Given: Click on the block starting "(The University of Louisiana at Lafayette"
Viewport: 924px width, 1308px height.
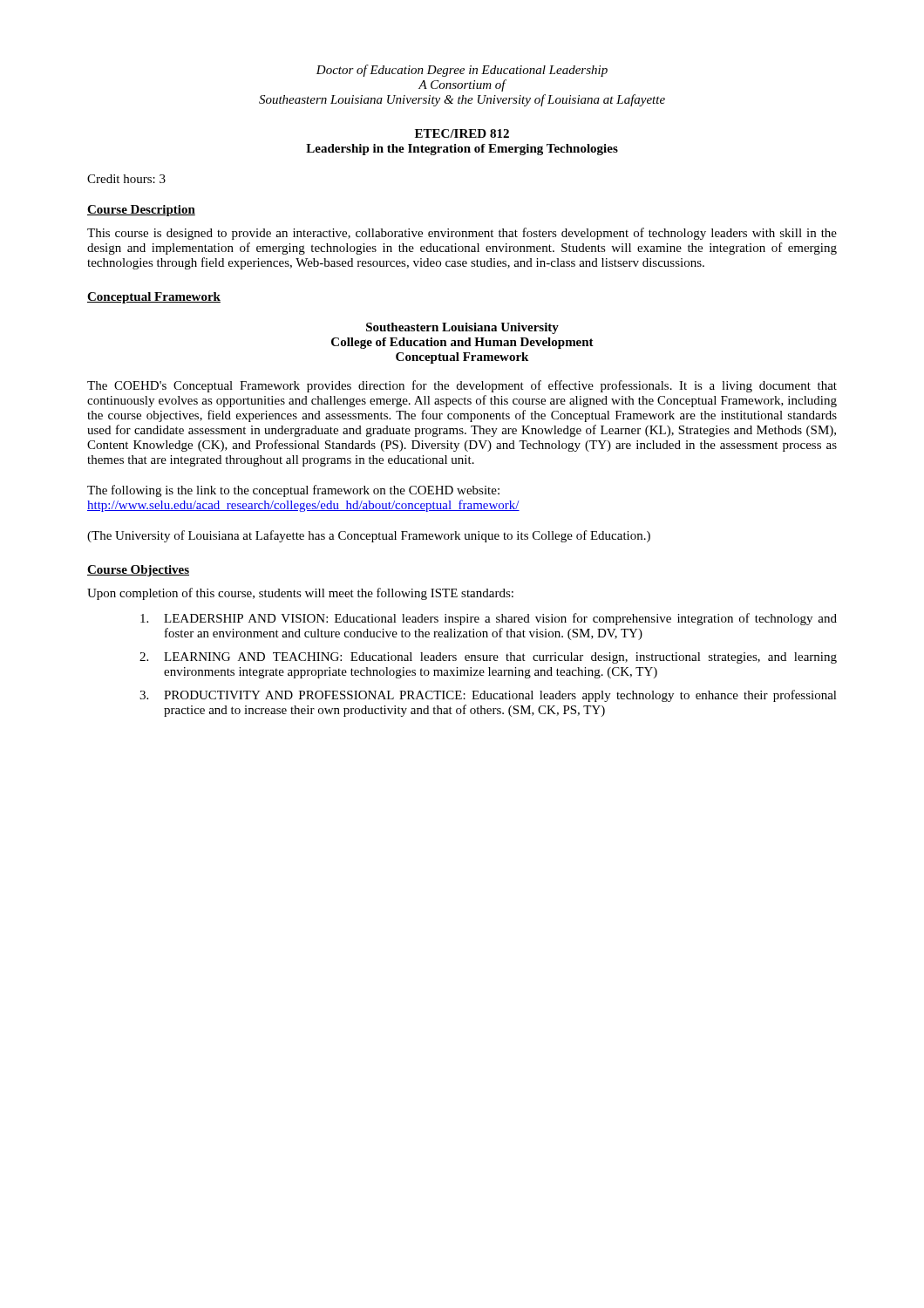Looking at the screenshot, I should point(369,535).
